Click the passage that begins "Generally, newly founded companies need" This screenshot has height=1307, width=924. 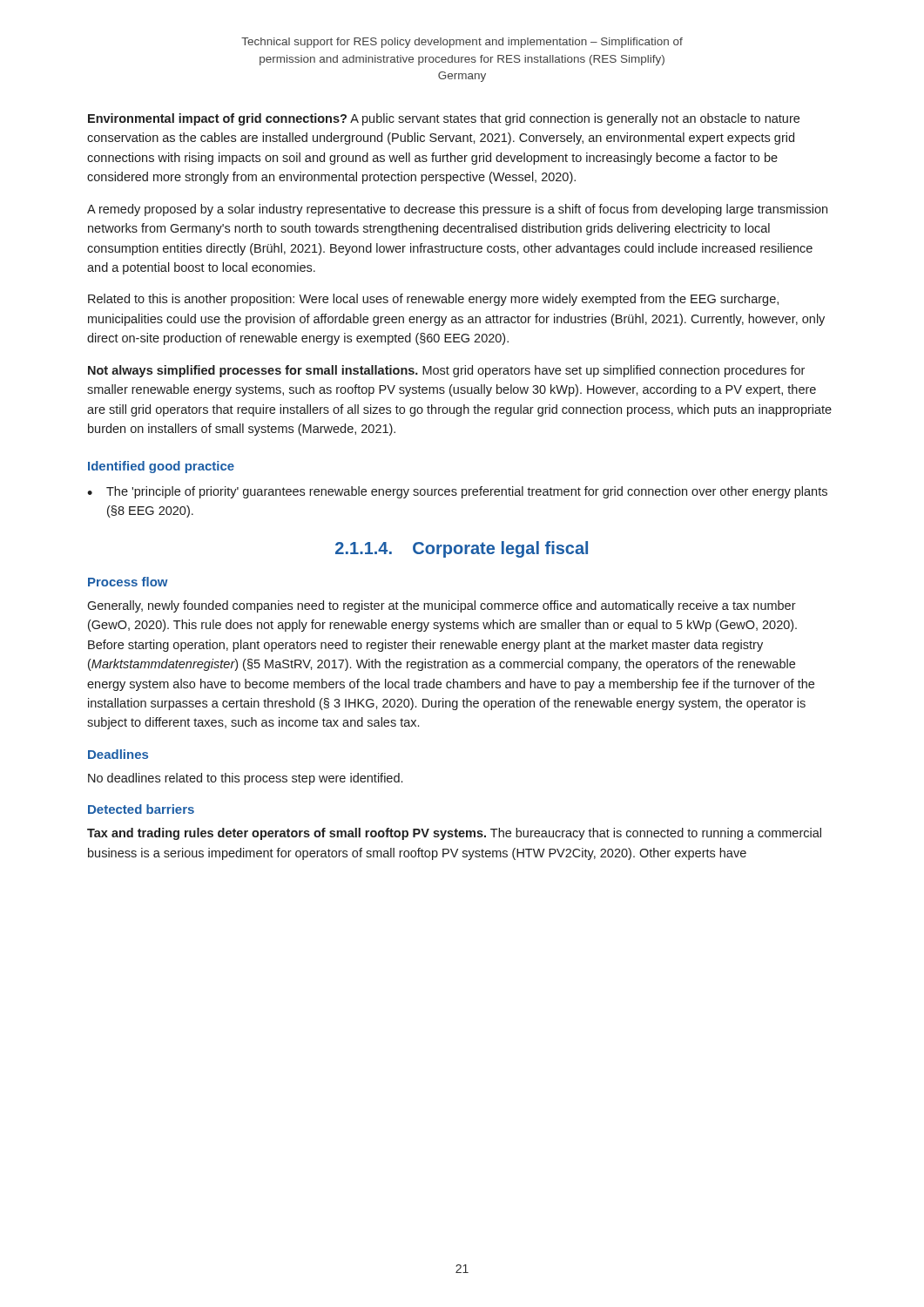pos(451,664)
